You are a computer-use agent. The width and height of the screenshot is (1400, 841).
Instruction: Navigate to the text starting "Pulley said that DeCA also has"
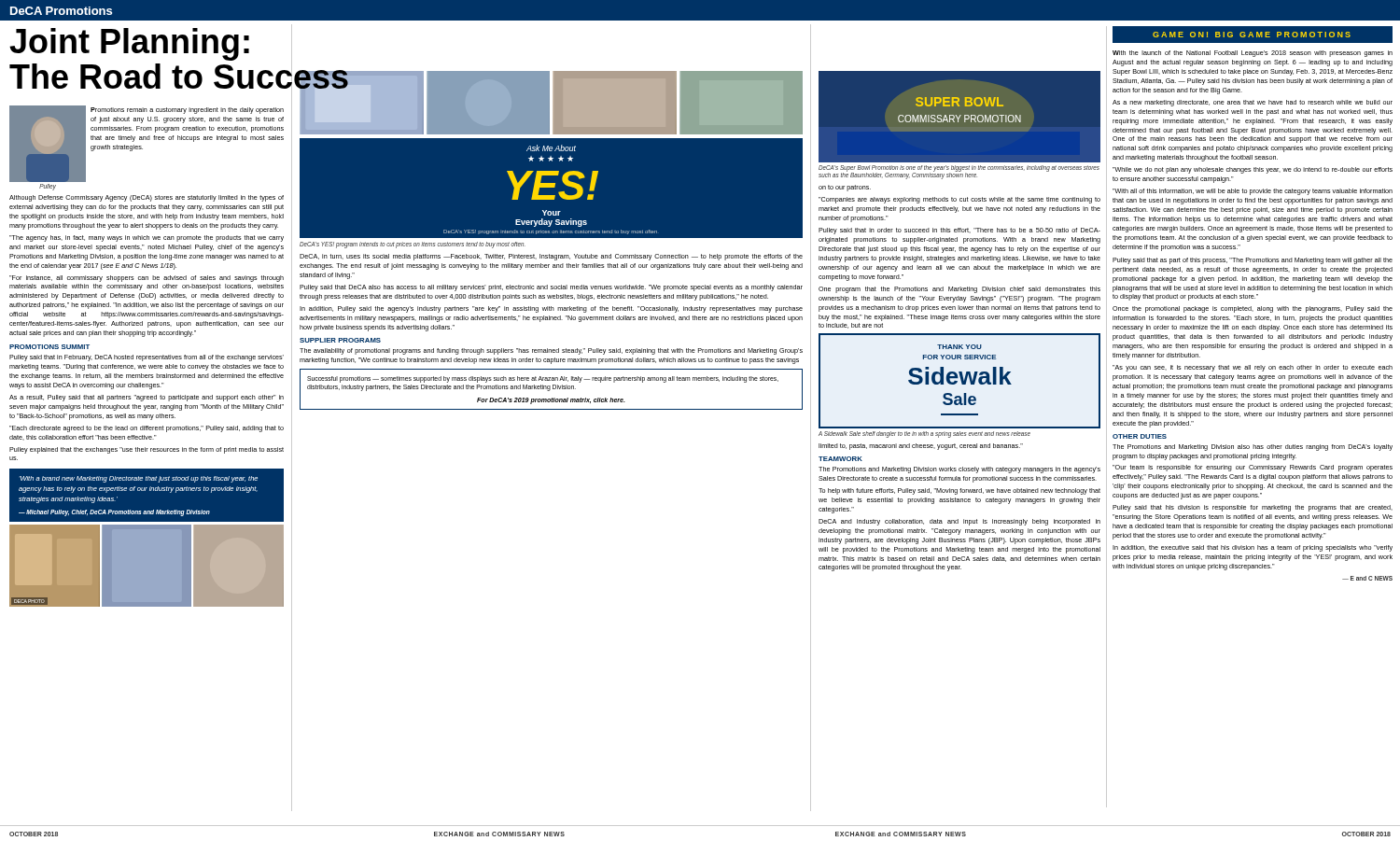(x=551, y=292)
